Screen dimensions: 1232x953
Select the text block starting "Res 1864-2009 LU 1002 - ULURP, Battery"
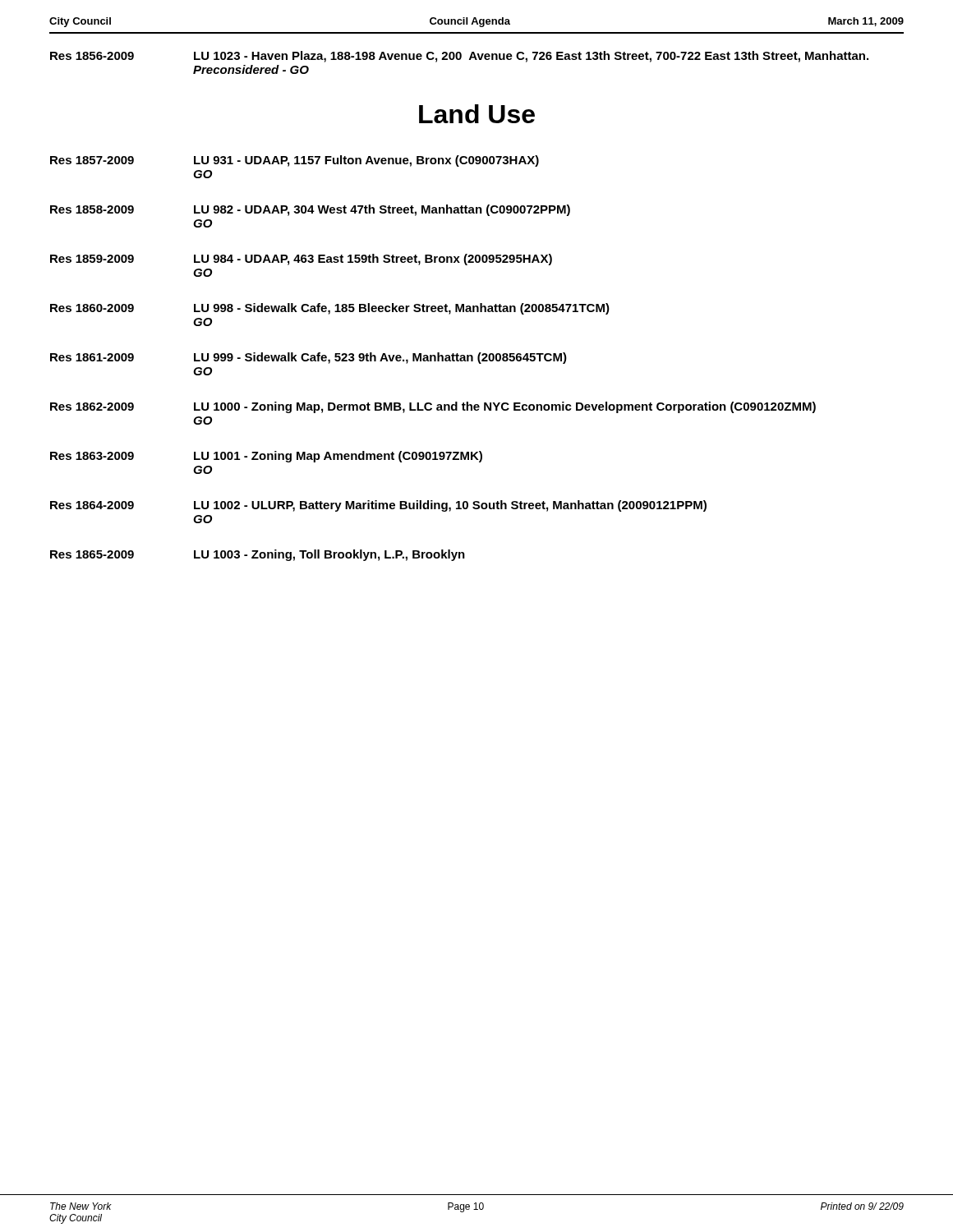[476, 512]
